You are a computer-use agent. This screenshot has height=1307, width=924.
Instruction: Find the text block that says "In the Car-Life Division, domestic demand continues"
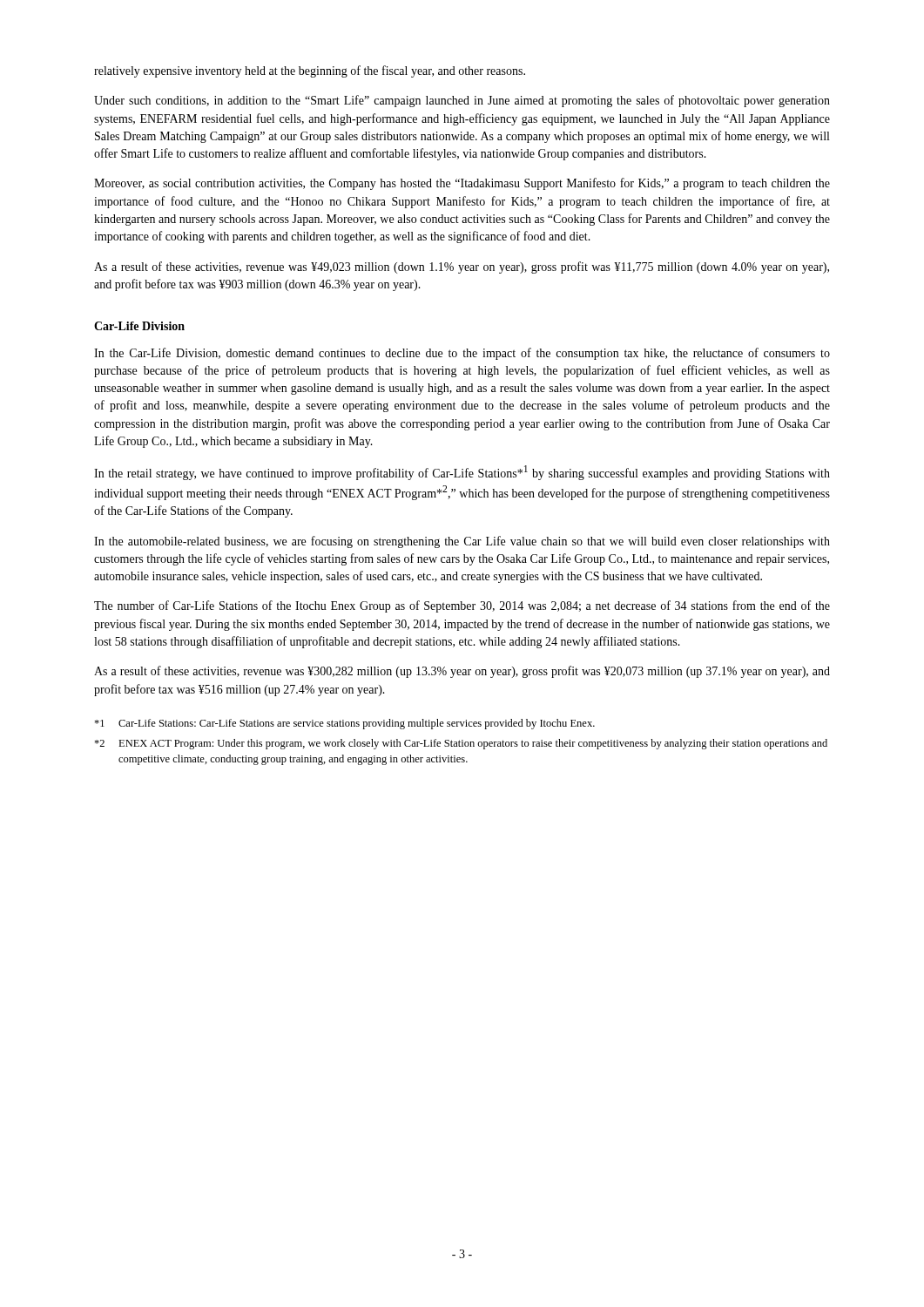coord(462,398)
